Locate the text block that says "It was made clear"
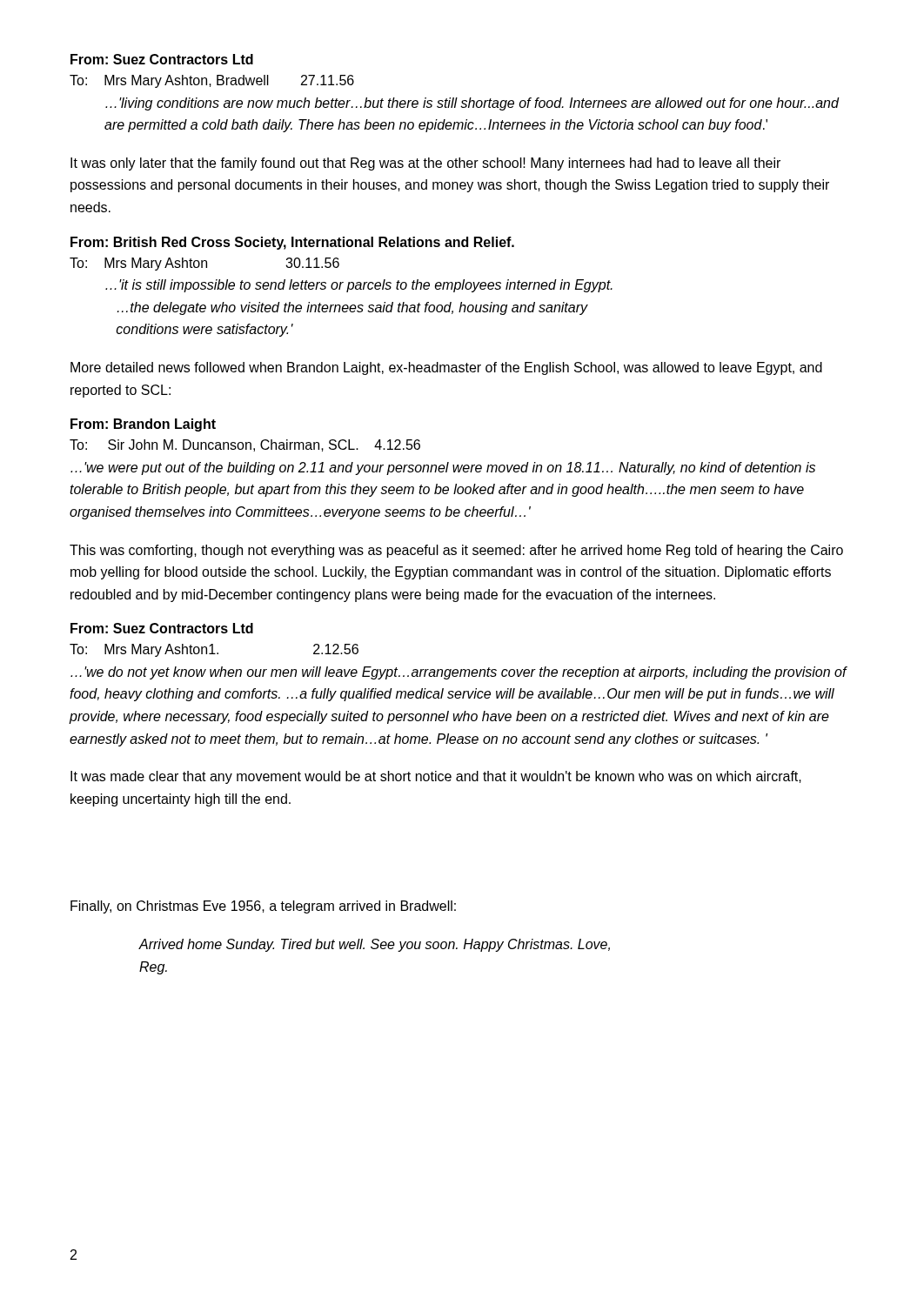 coord(436,788)
